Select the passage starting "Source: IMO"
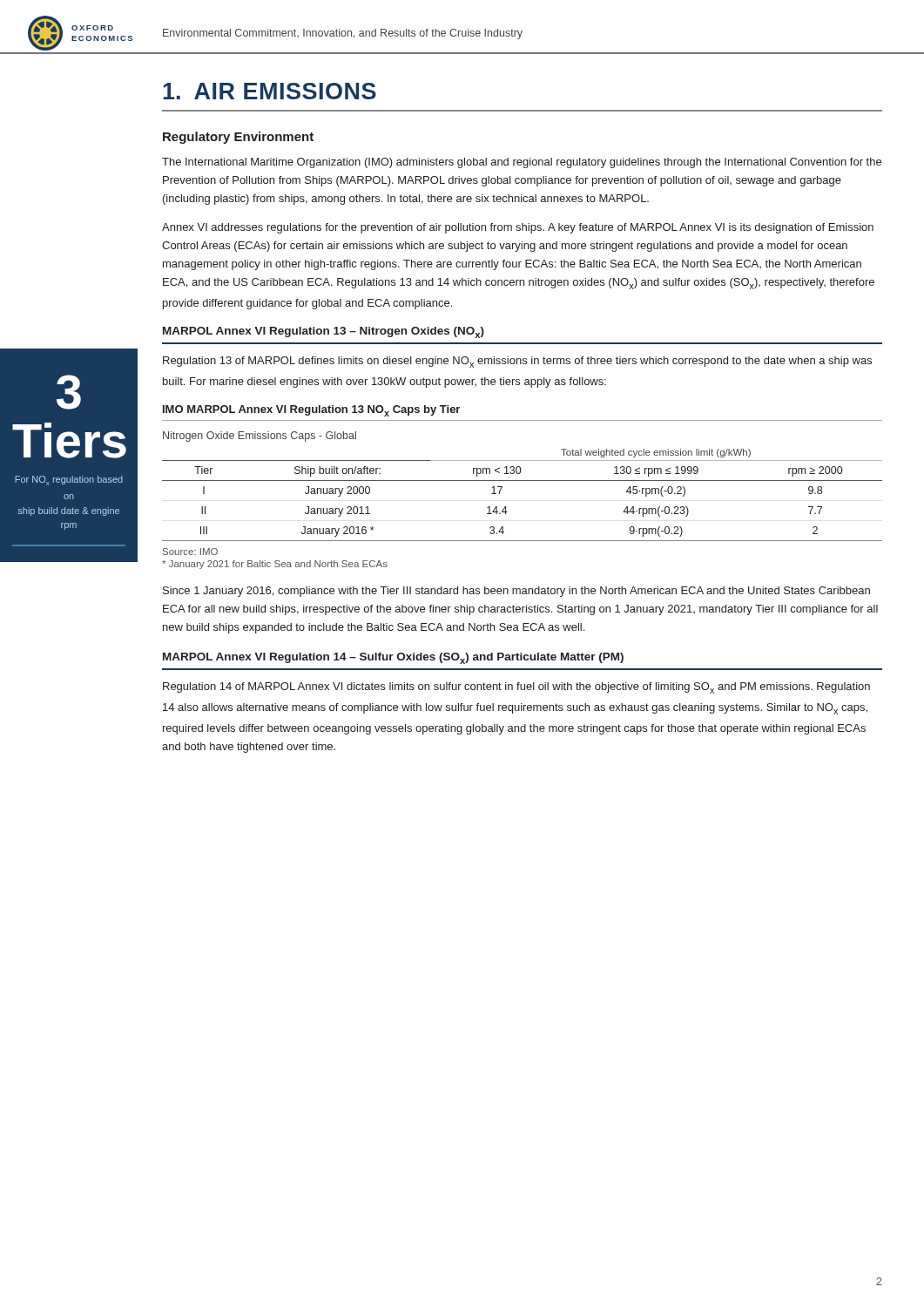This screenshot has height=1307, width=924. [190, 551]
